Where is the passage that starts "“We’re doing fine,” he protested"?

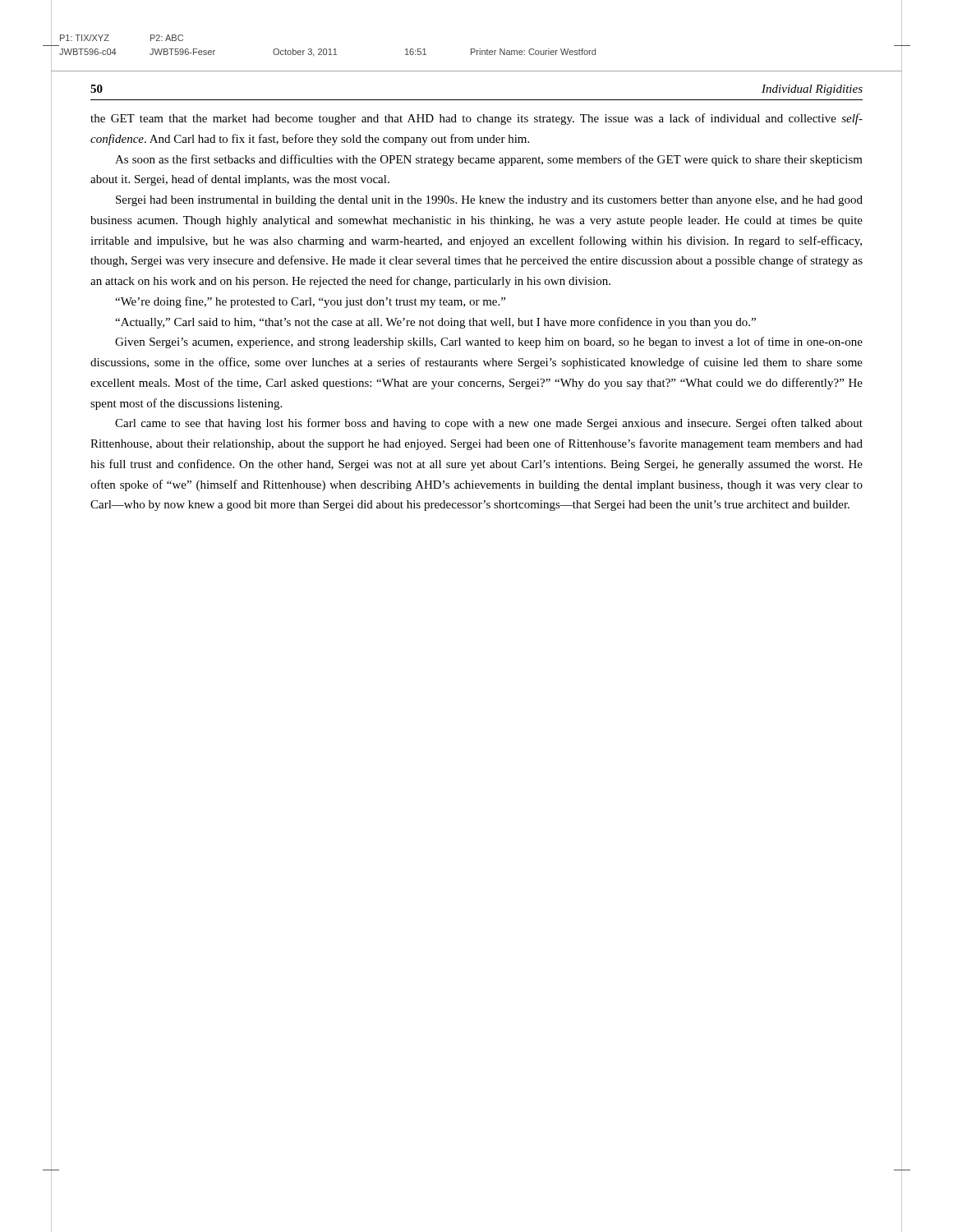(x=310, y=301)
